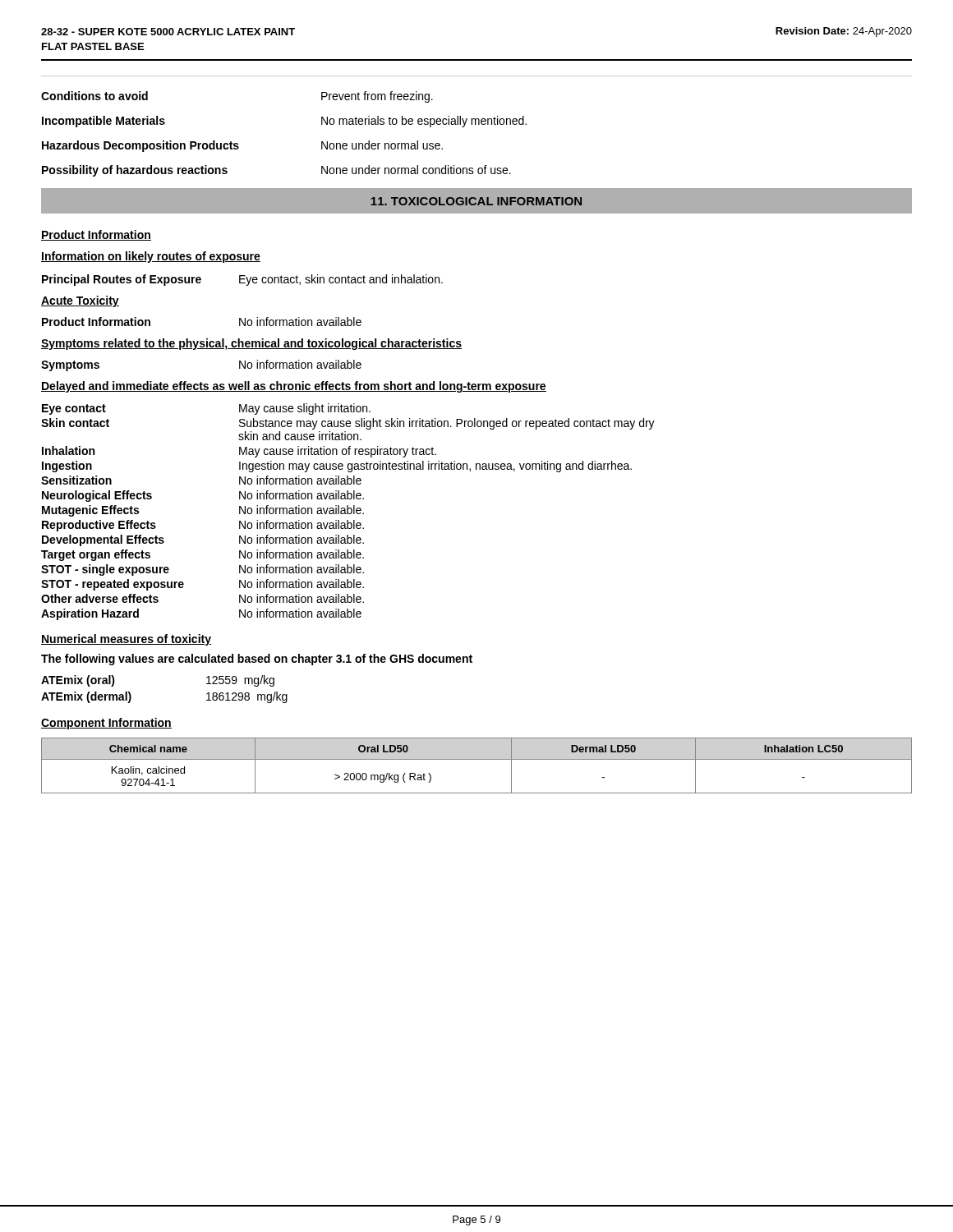Select the text block with the text "Delayed and immediate effects as well as"
Viewport: 953px width, 1232px height.
pyautogui.click(x=294, y=386)
